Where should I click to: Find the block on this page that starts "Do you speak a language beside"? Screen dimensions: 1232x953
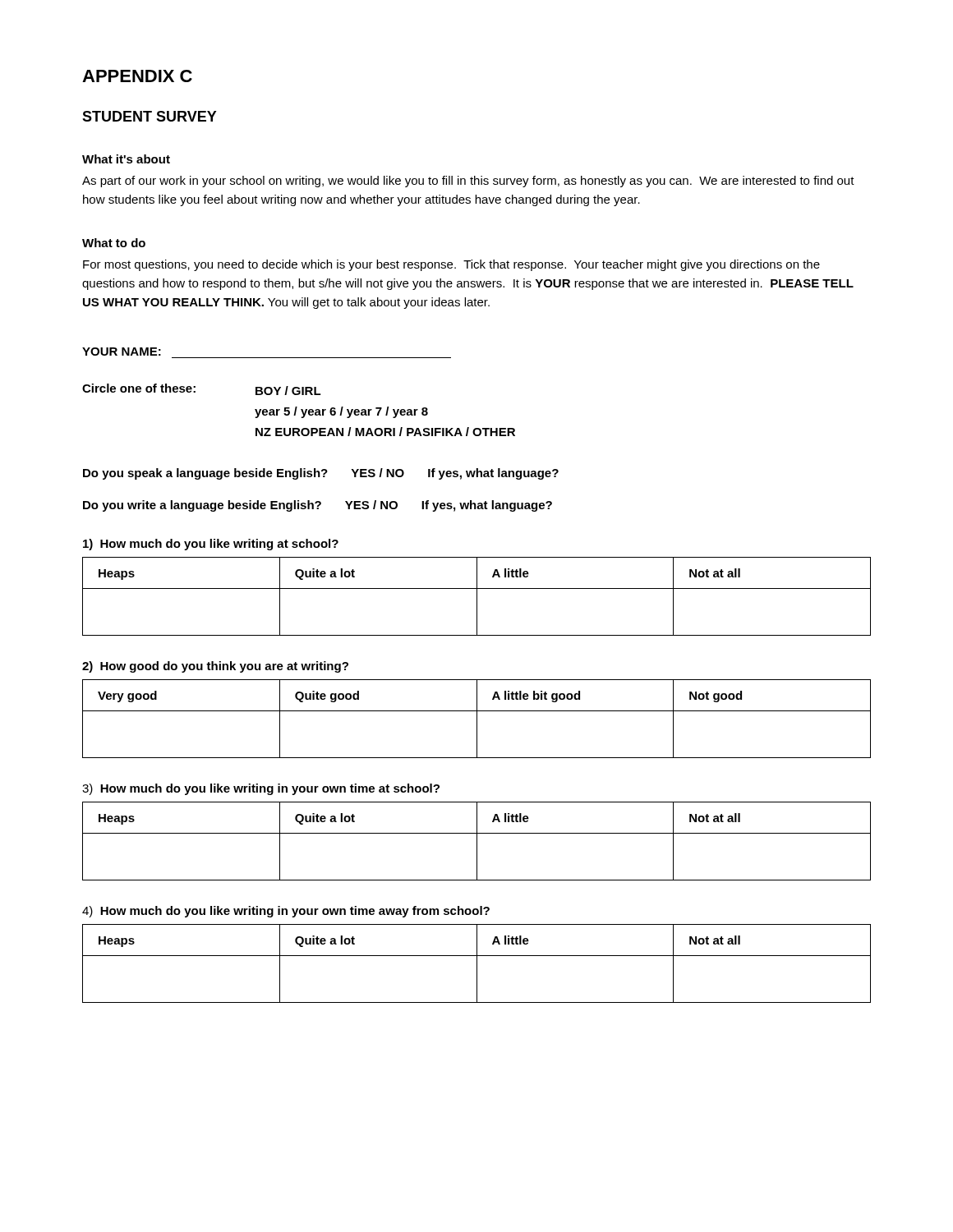321,472
